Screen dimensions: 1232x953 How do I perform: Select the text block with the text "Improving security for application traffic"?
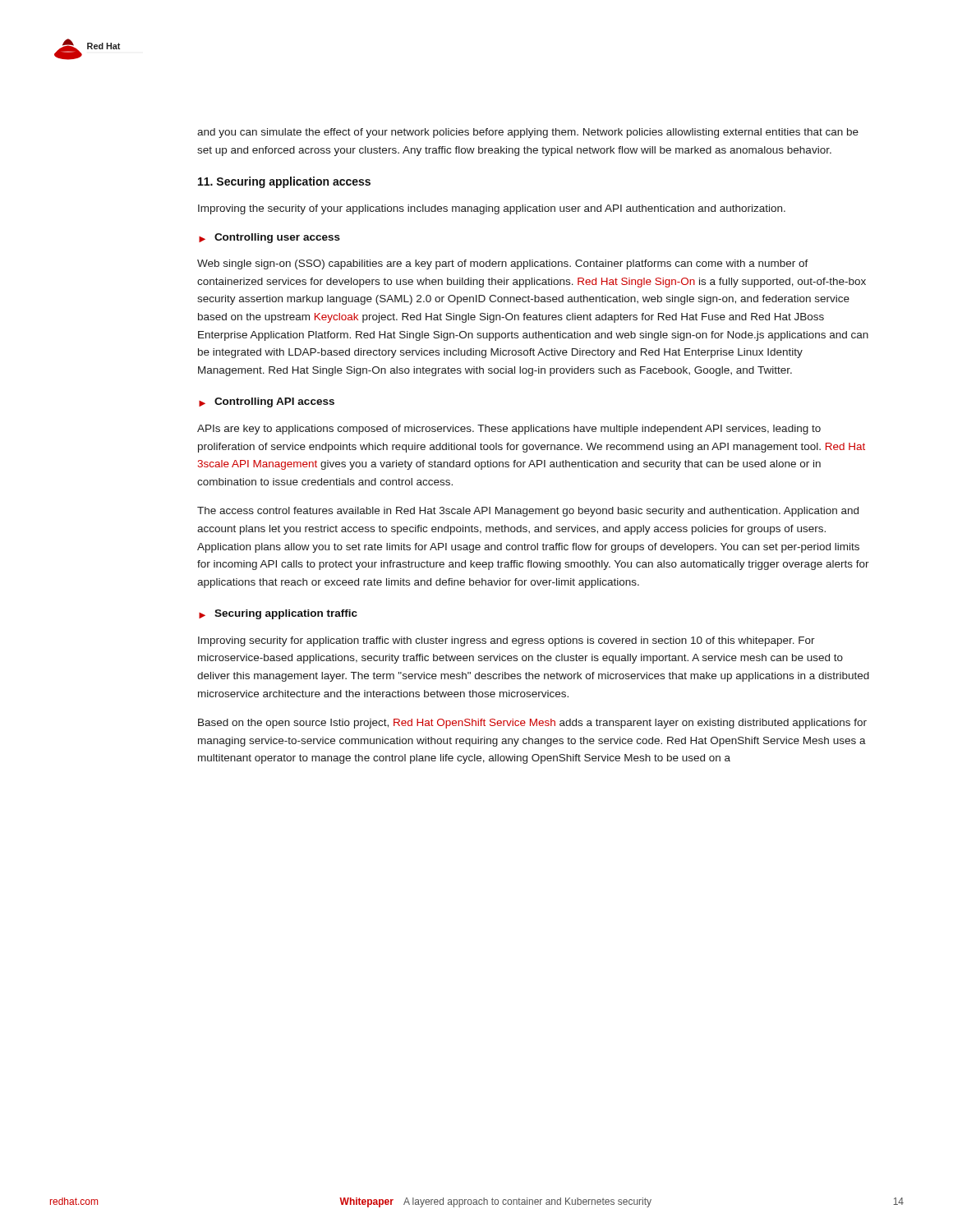point(533,667)
